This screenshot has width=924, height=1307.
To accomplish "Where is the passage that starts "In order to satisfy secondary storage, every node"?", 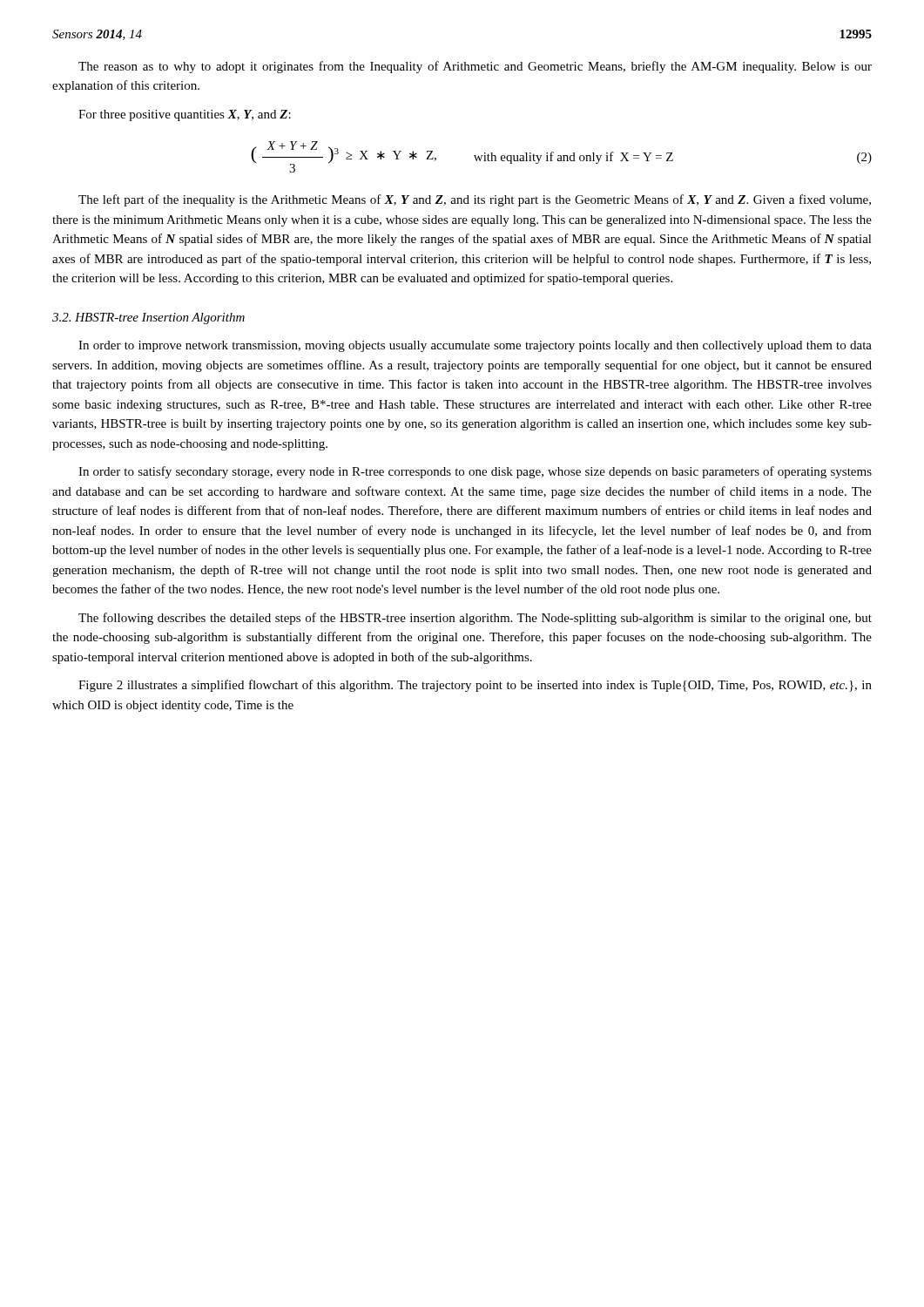I will point(462,530).
